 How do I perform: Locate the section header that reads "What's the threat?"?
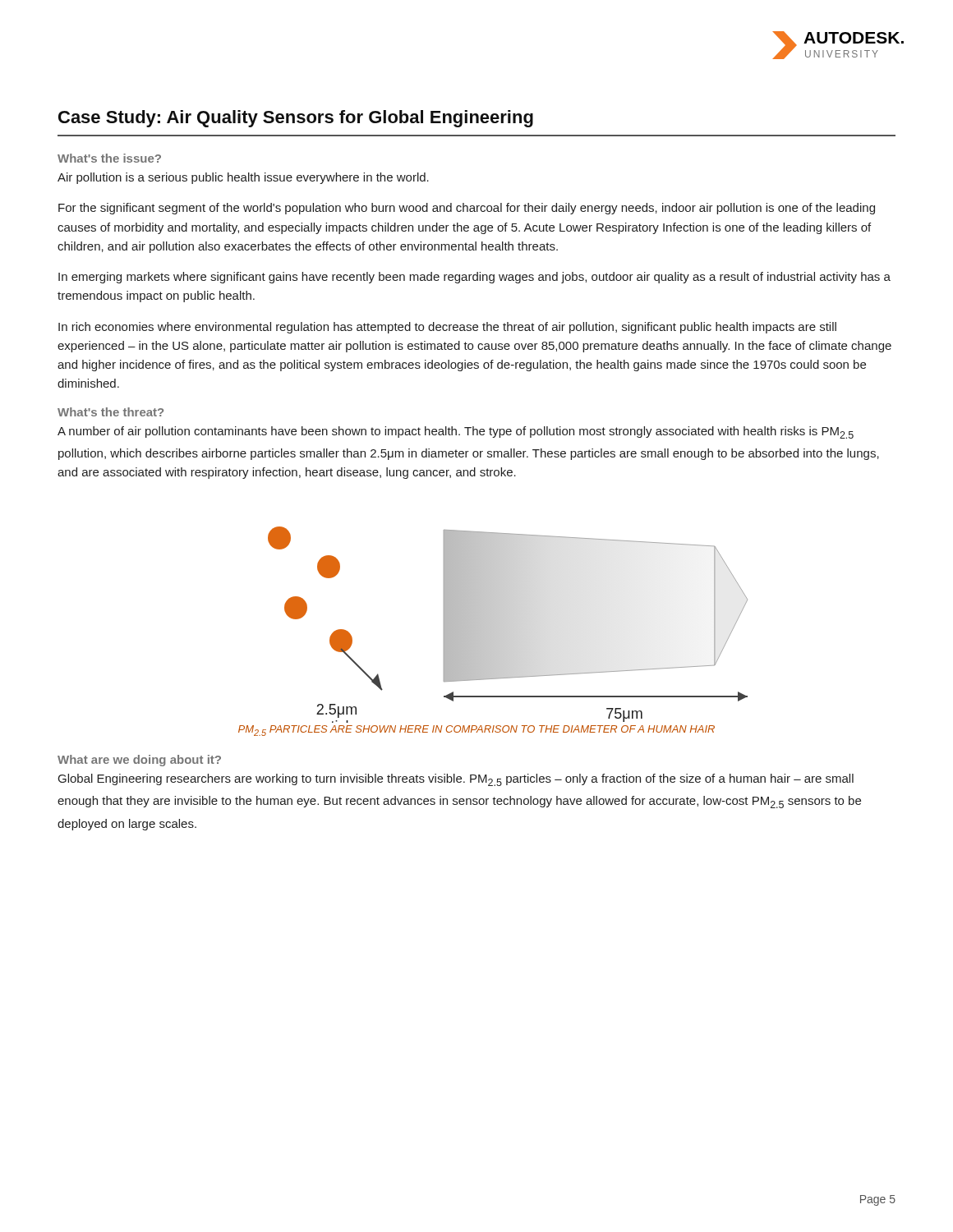click(x=111, y=411)
